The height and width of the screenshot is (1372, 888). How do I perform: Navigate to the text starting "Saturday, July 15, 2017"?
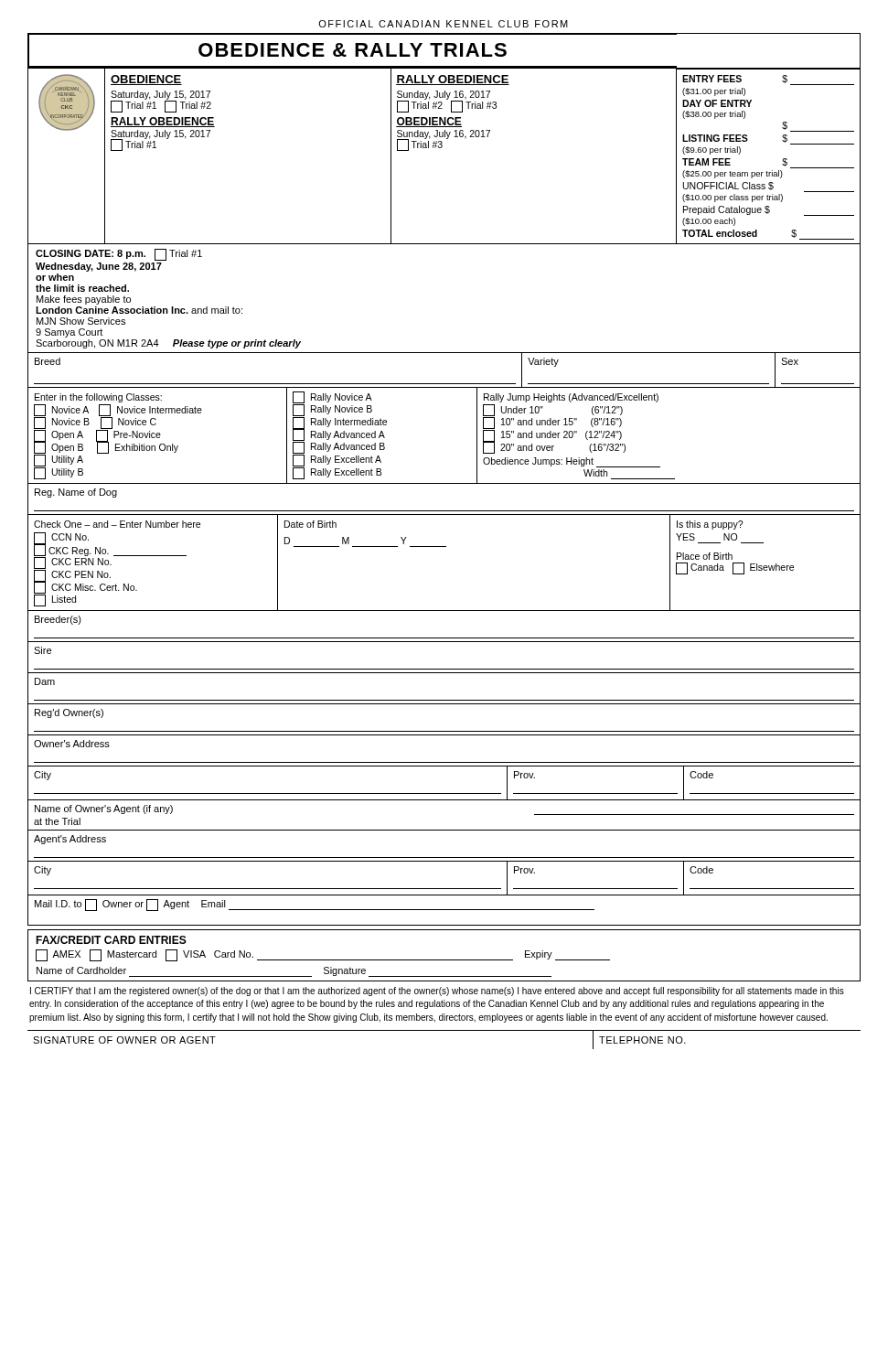pyautogui.click(x=161, y=94)
